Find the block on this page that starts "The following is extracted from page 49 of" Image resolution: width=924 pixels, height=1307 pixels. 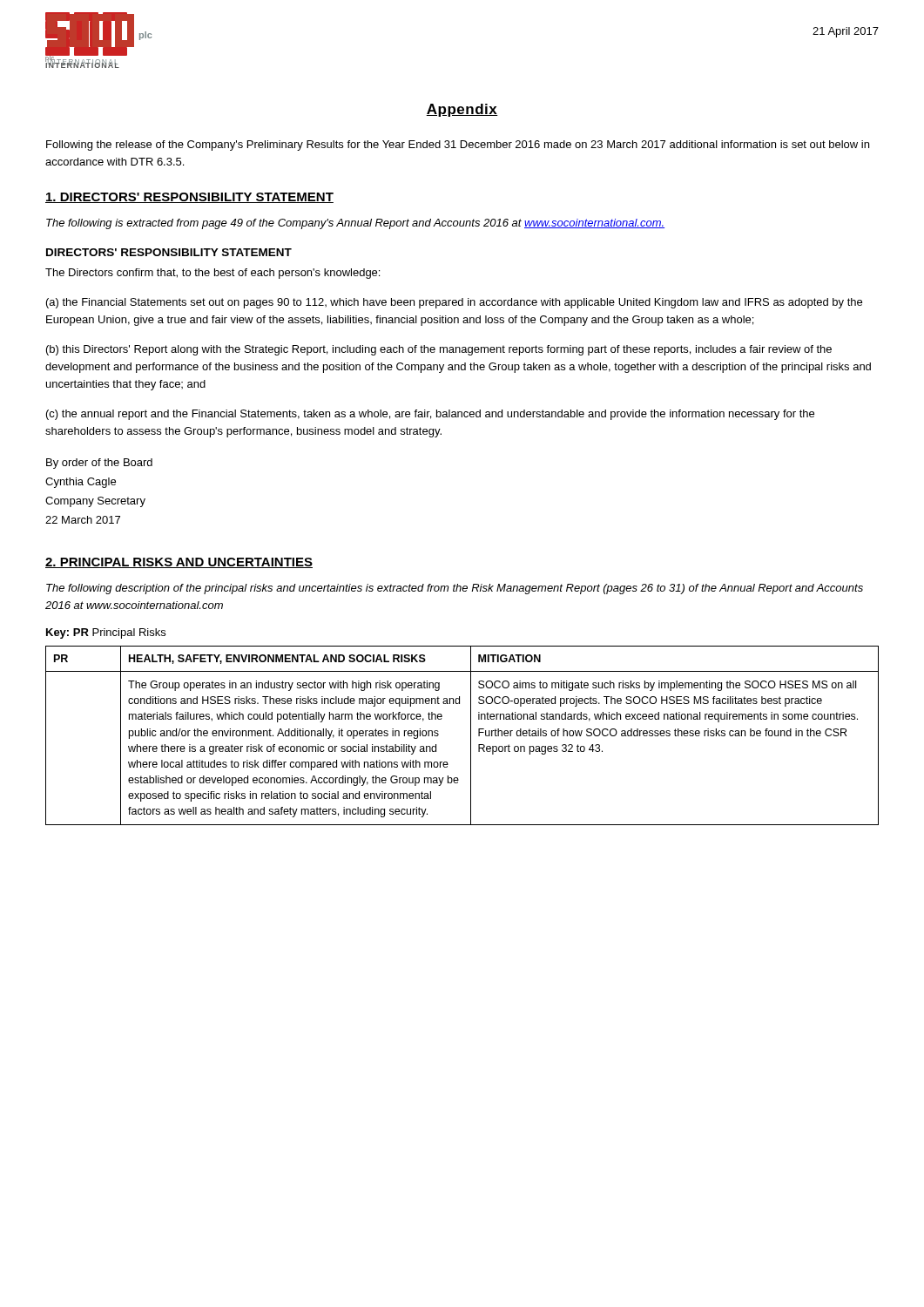(x=355, y=223)
